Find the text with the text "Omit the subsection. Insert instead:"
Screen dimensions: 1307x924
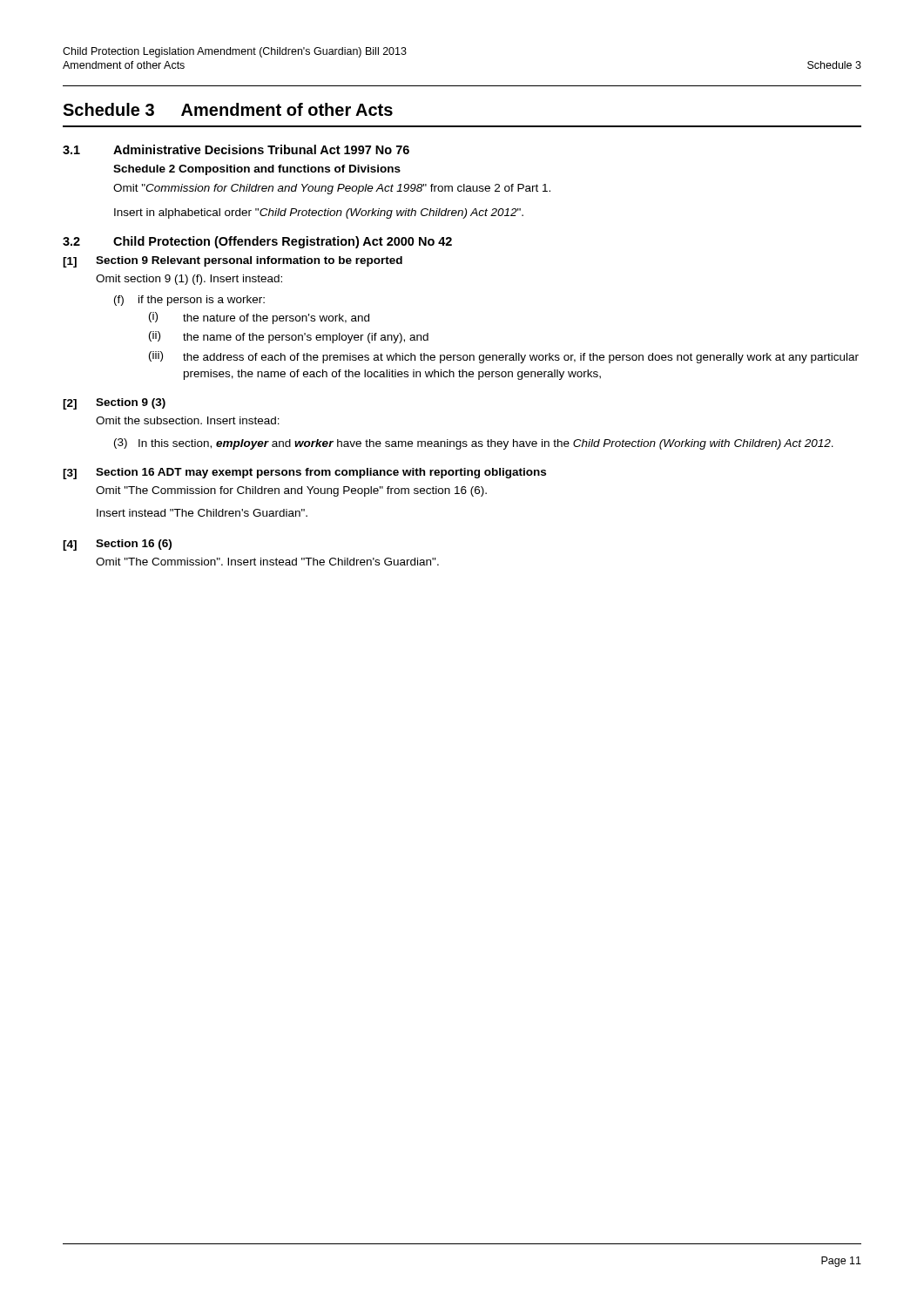tap(188, 420)
